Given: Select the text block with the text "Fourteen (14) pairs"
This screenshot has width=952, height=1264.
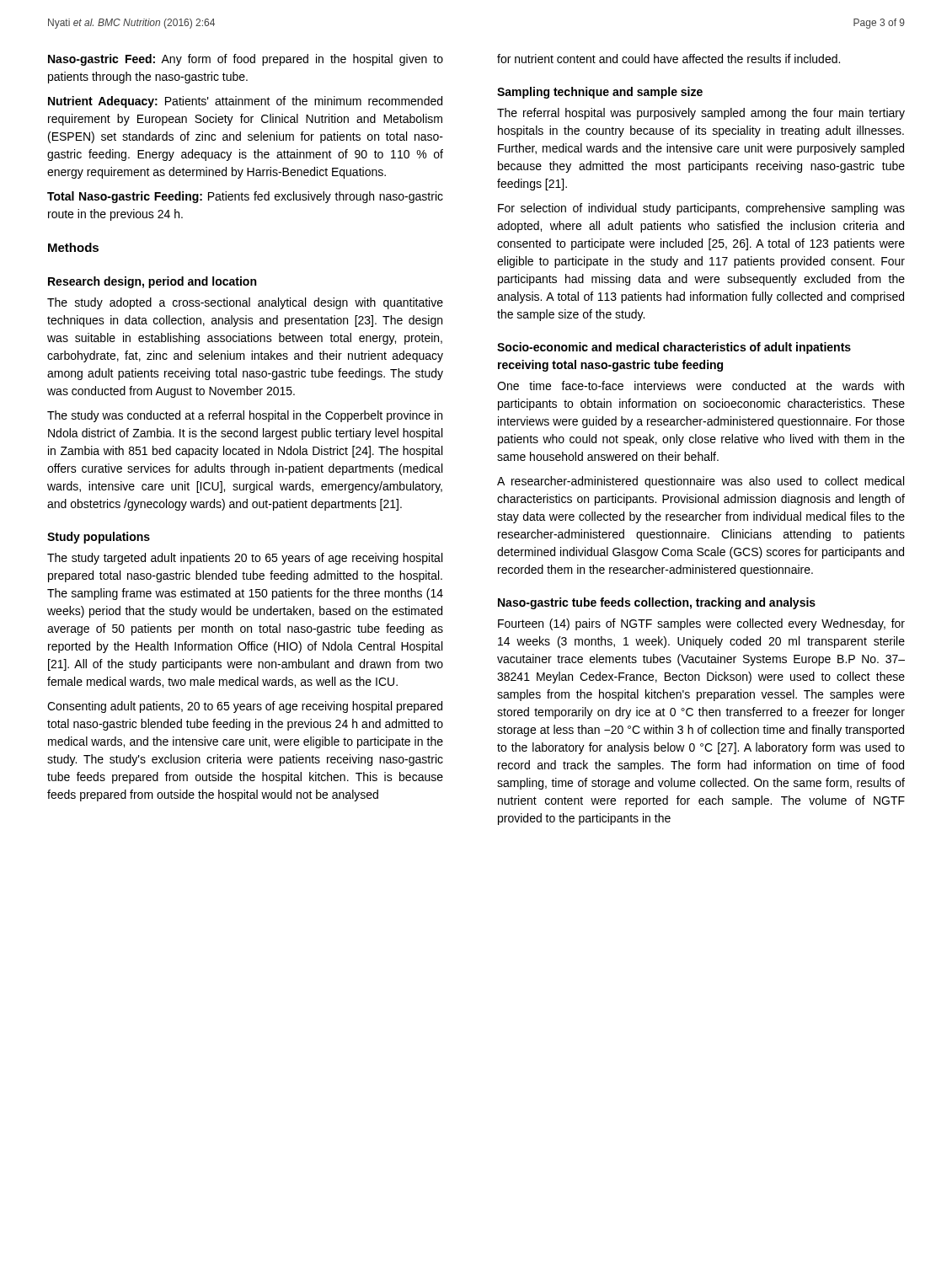Looking at the screenshot, I should pos(701,721).
